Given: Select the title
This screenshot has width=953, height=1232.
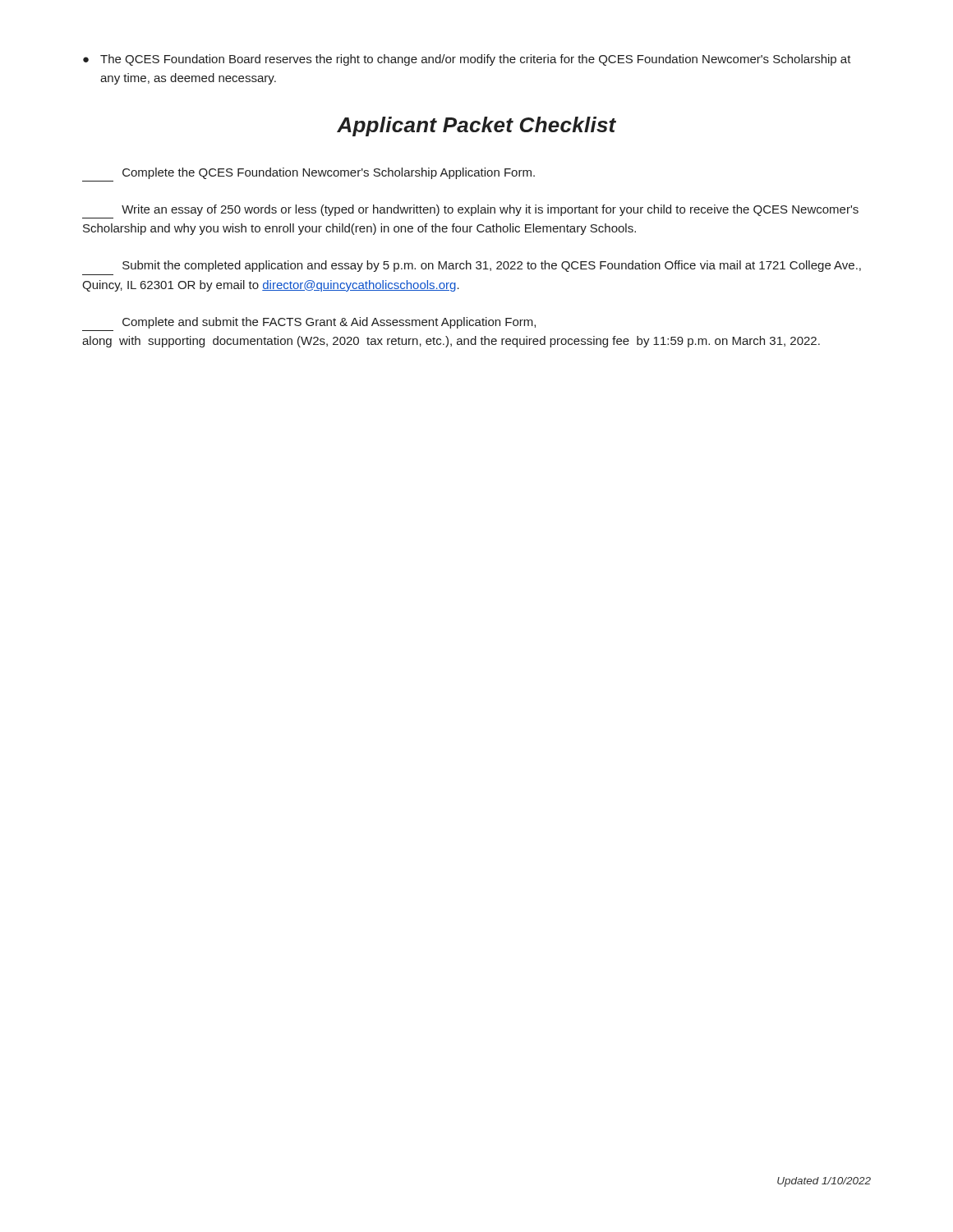Looking at the screenshot, I should [x=476, y=124].
